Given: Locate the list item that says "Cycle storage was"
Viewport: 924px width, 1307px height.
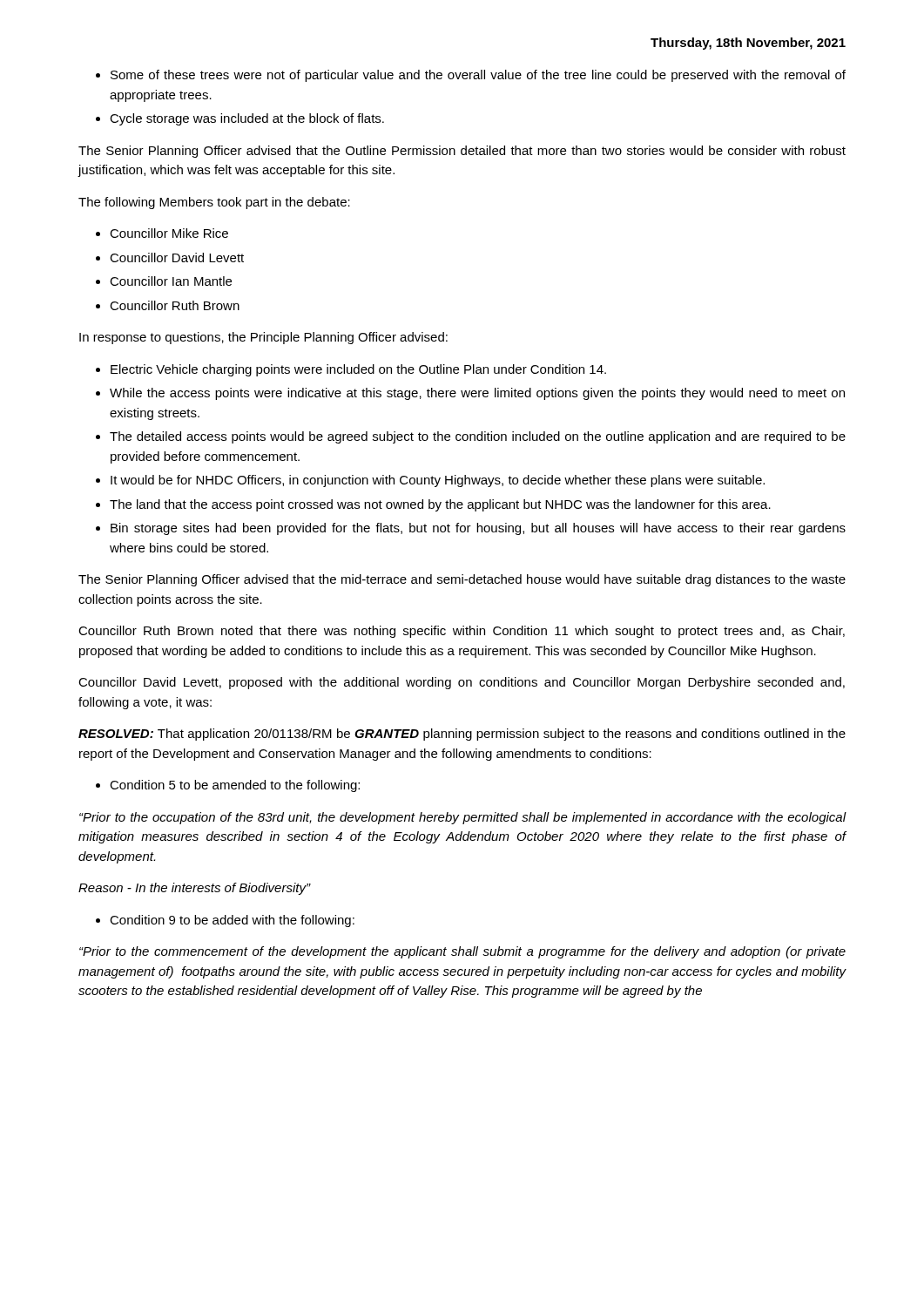Looking at the screenshot, I should 247,119.
